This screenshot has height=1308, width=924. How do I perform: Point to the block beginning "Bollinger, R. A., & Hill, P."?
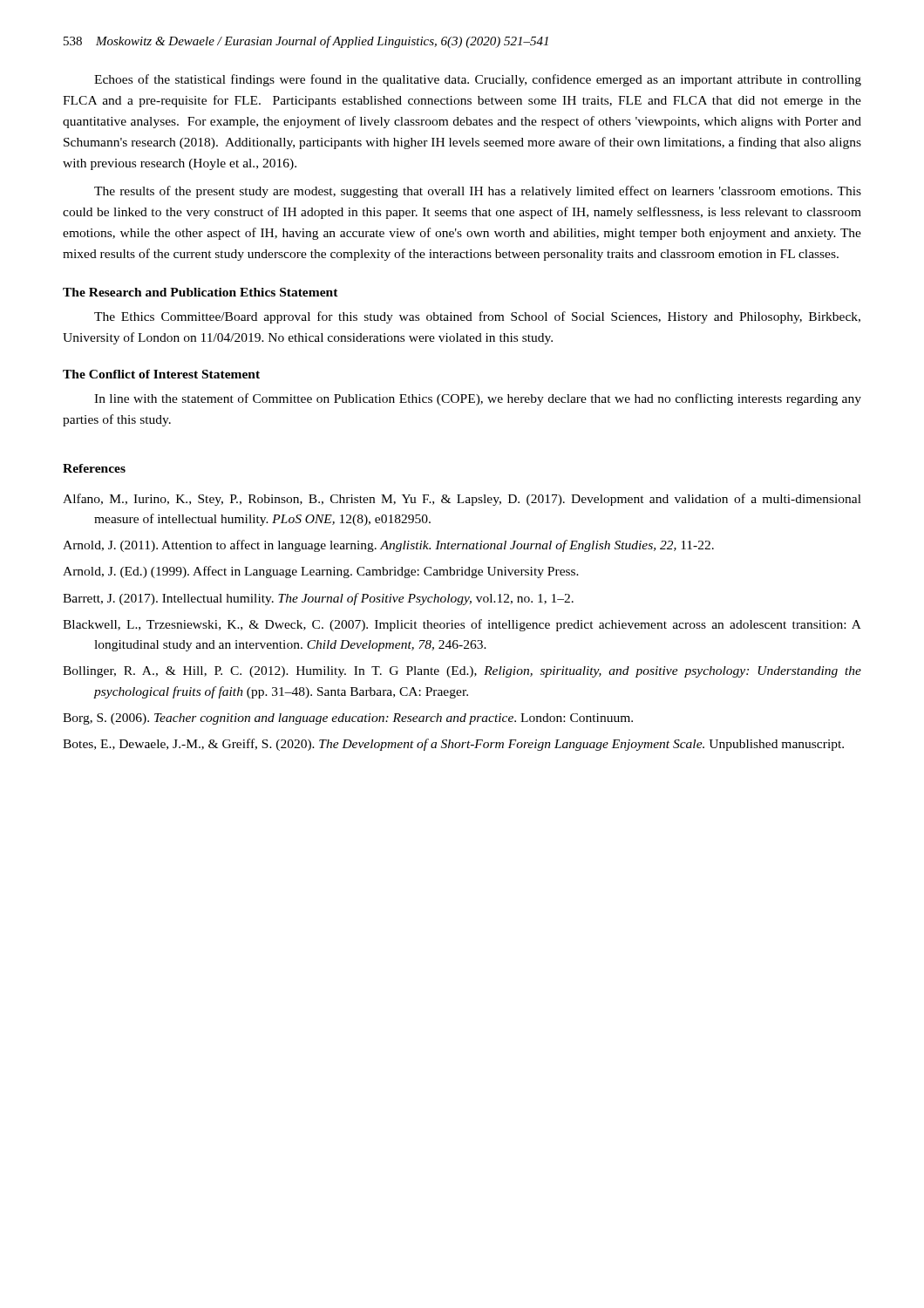(462, 680)
